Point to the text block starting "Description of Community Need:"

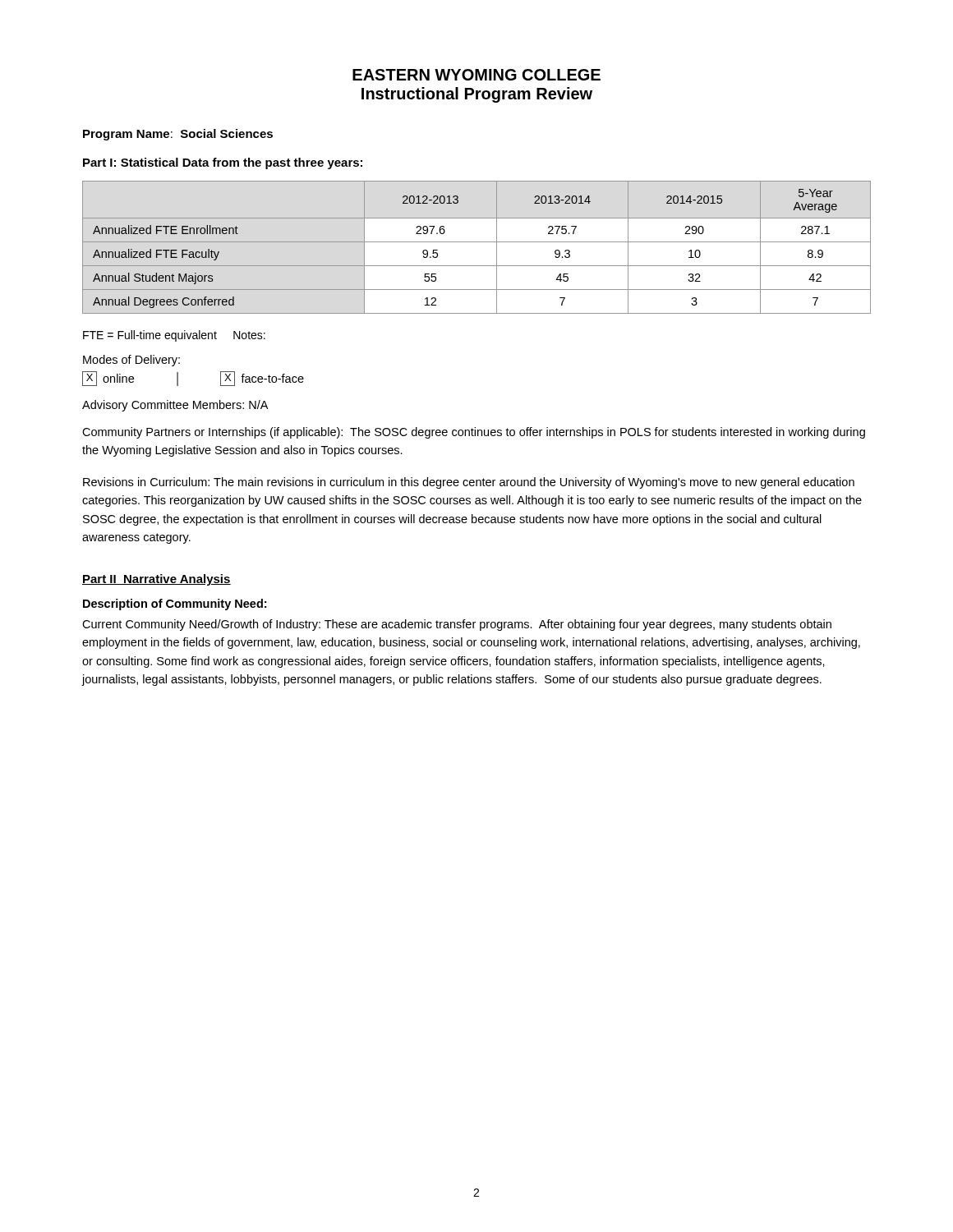point(175,603)
